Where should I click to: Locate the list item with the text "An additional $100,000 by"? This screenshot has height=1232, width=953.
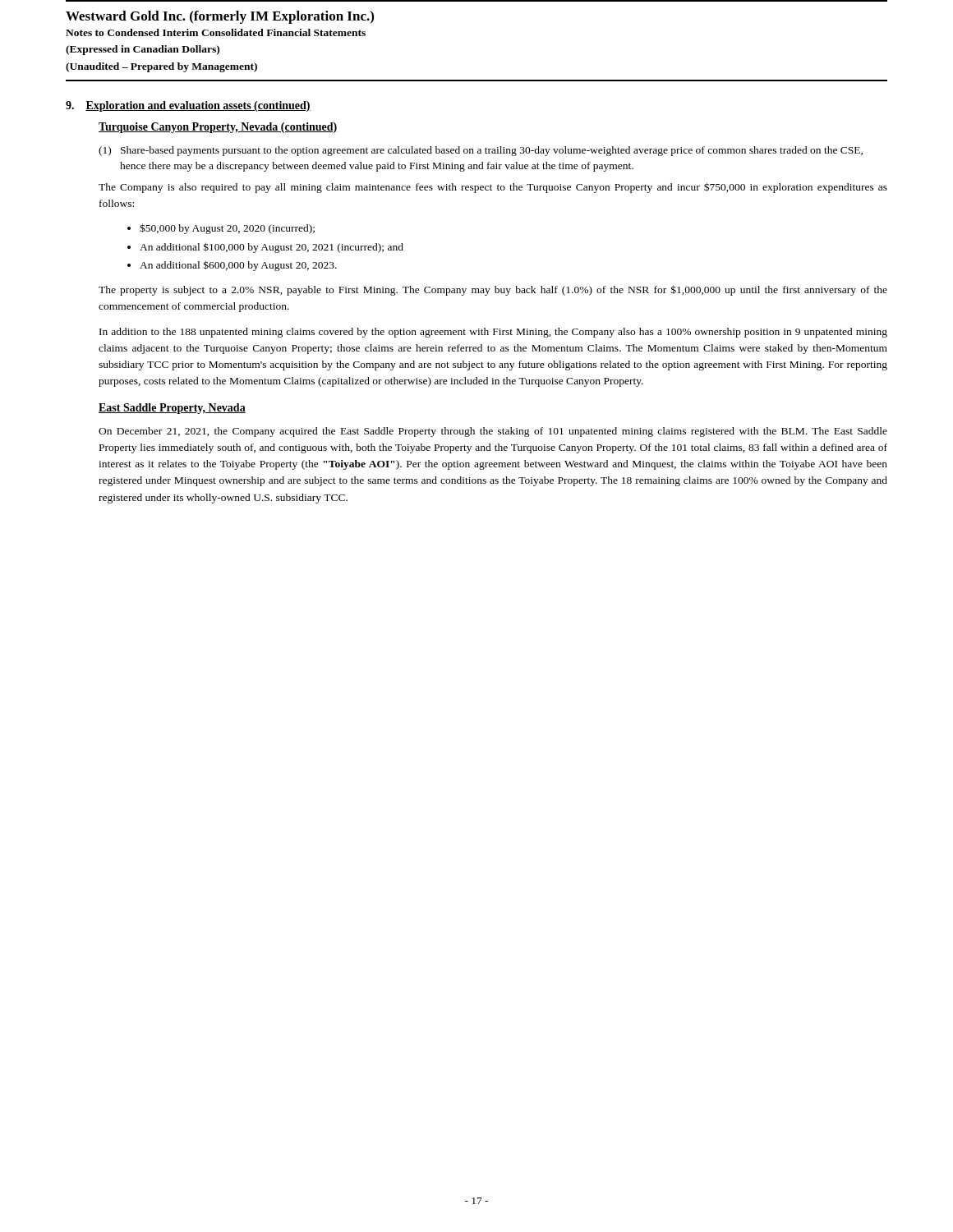point(272,247)
